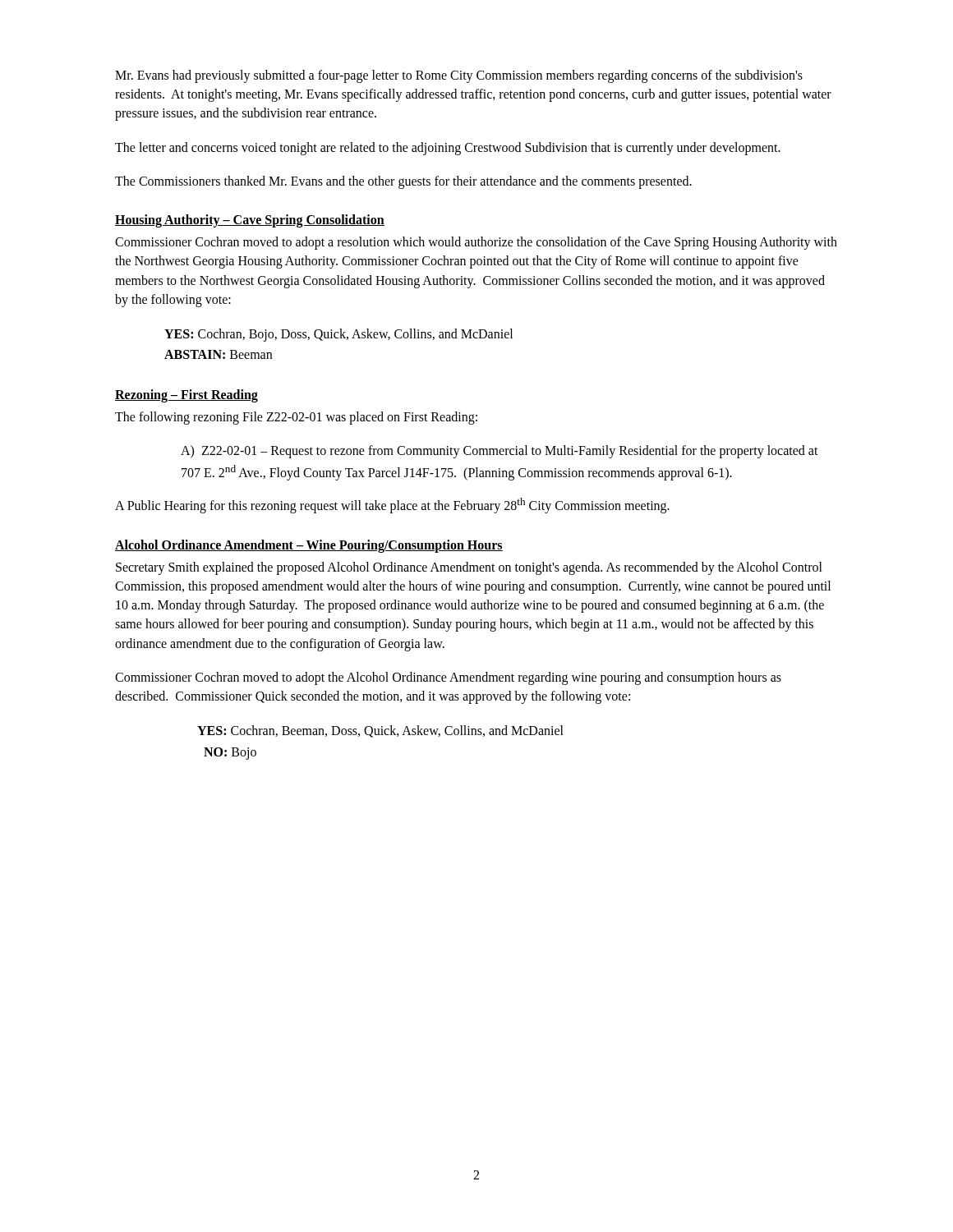Viewport: 953px width, 1232px height.
Task: Point to the section header beginning "Alcohol Ordinance Amendment"
Action: 309,545
